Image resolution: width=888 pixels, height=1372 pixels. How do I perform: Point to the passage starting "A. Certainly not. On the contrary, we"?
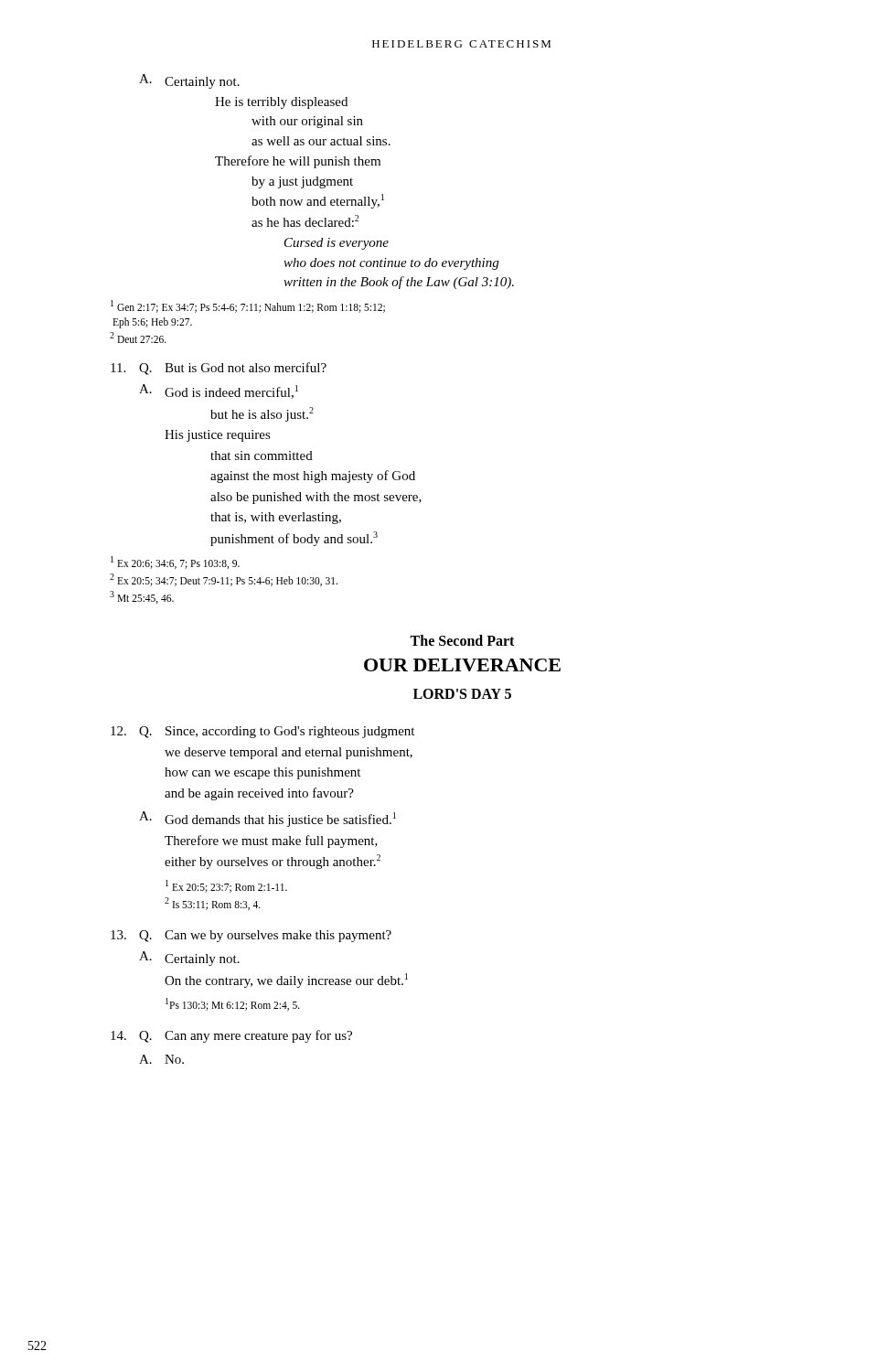189,959
